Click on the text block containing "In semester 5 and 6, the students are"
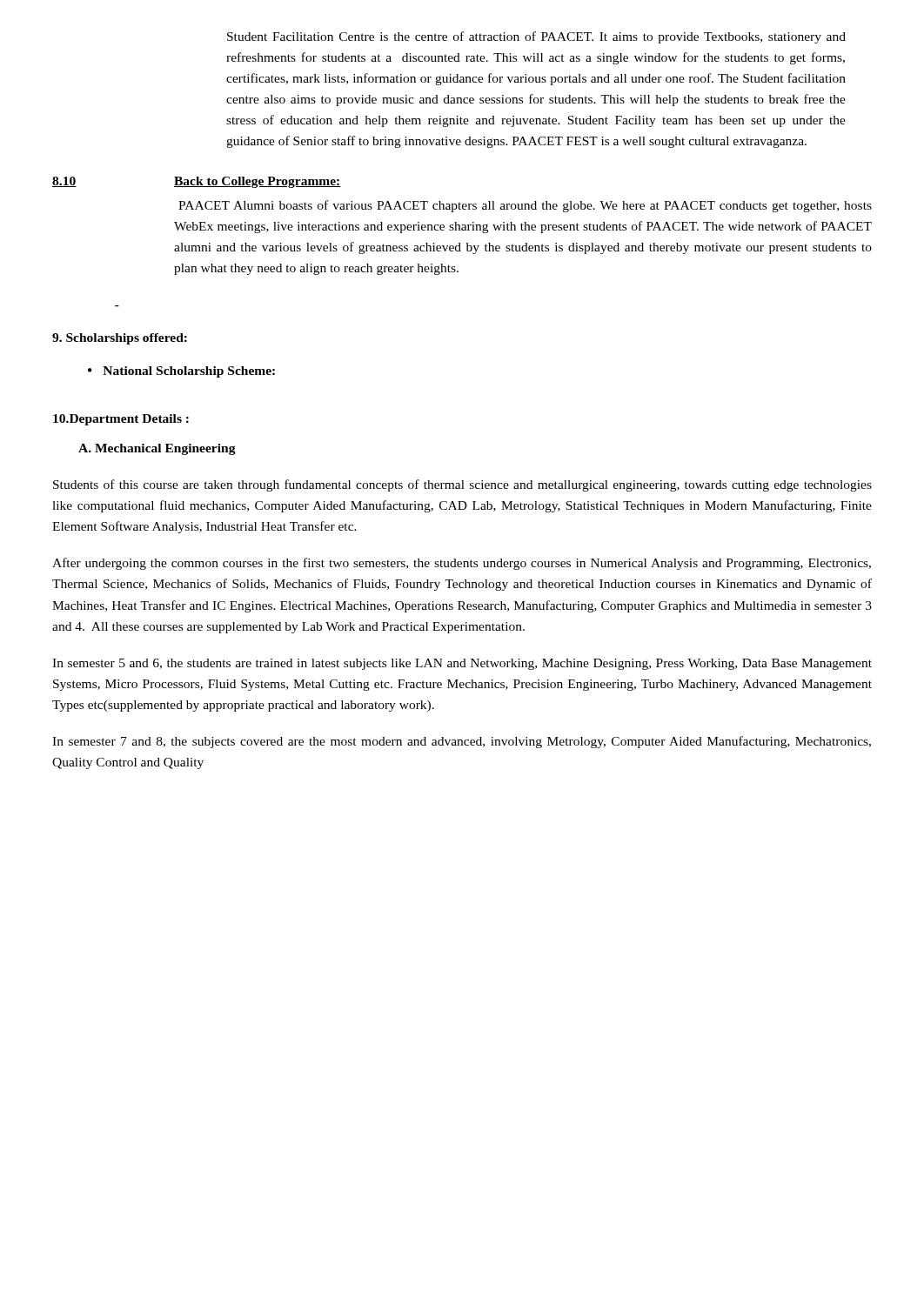 [x=462, y=683]
